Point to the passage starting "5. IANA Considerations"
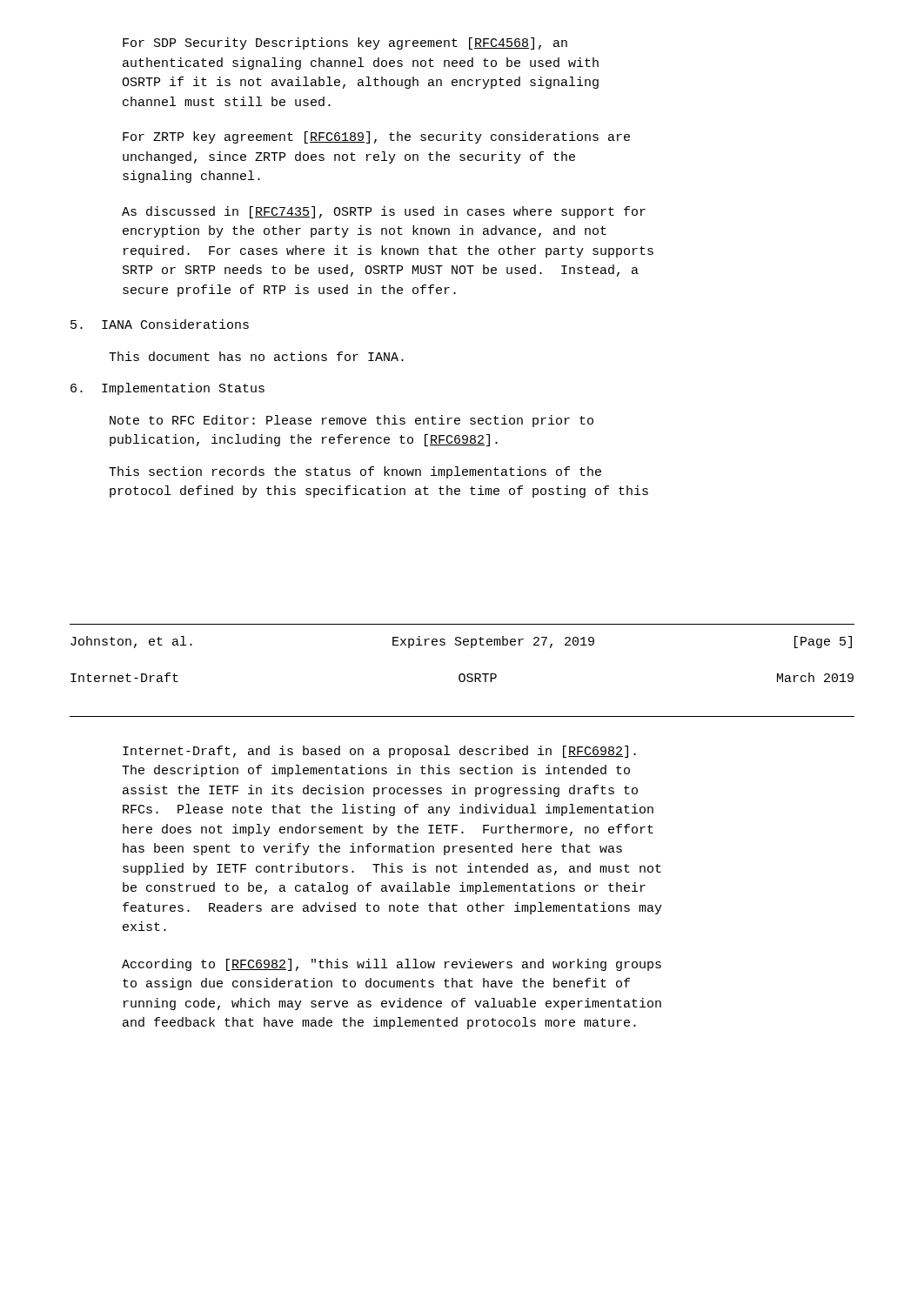This screenshot has width=924, height=1305. [160, 326]
